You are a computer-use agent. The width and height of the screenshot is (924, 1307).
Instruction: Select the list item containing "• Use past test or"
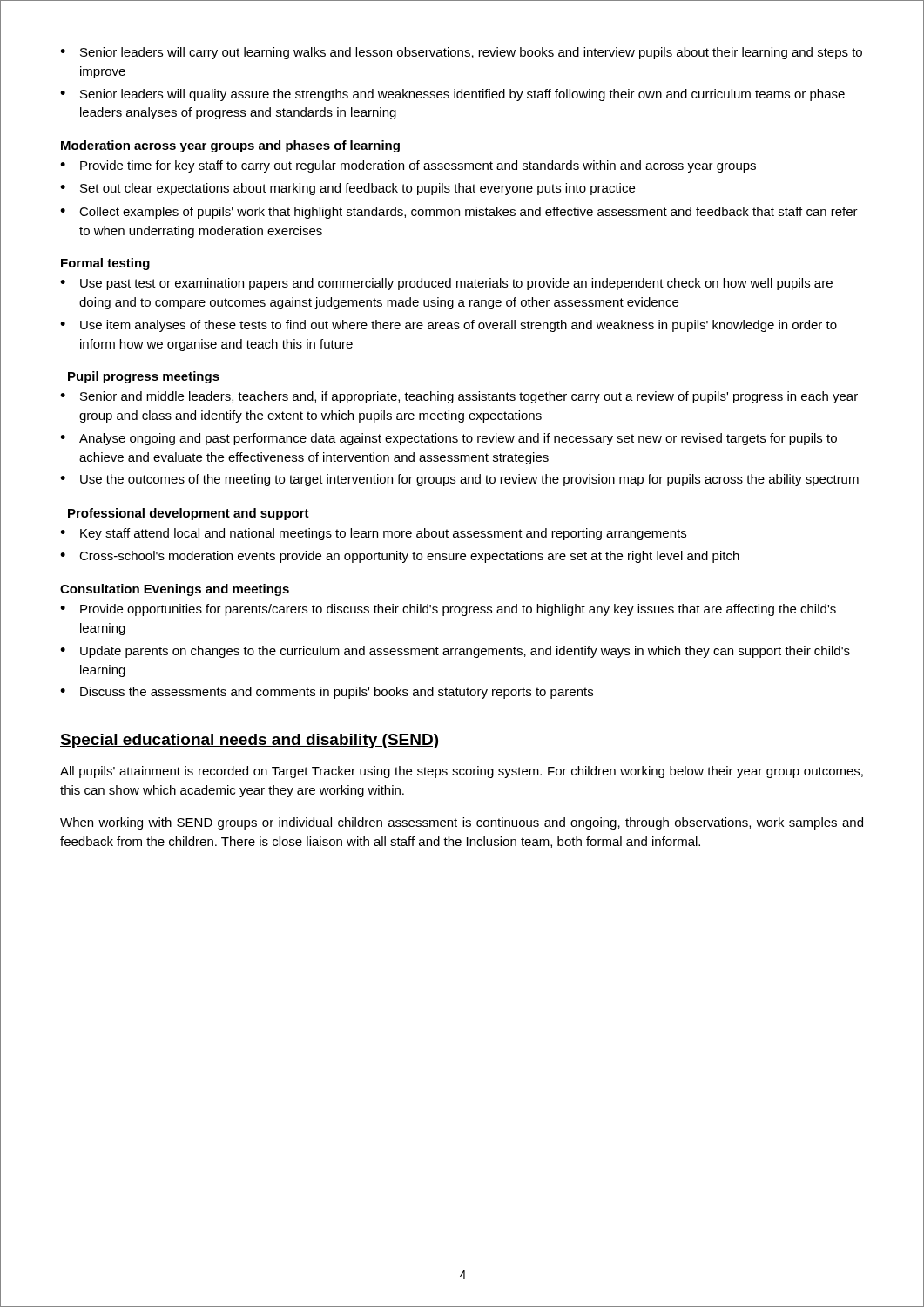click(462, 293)
